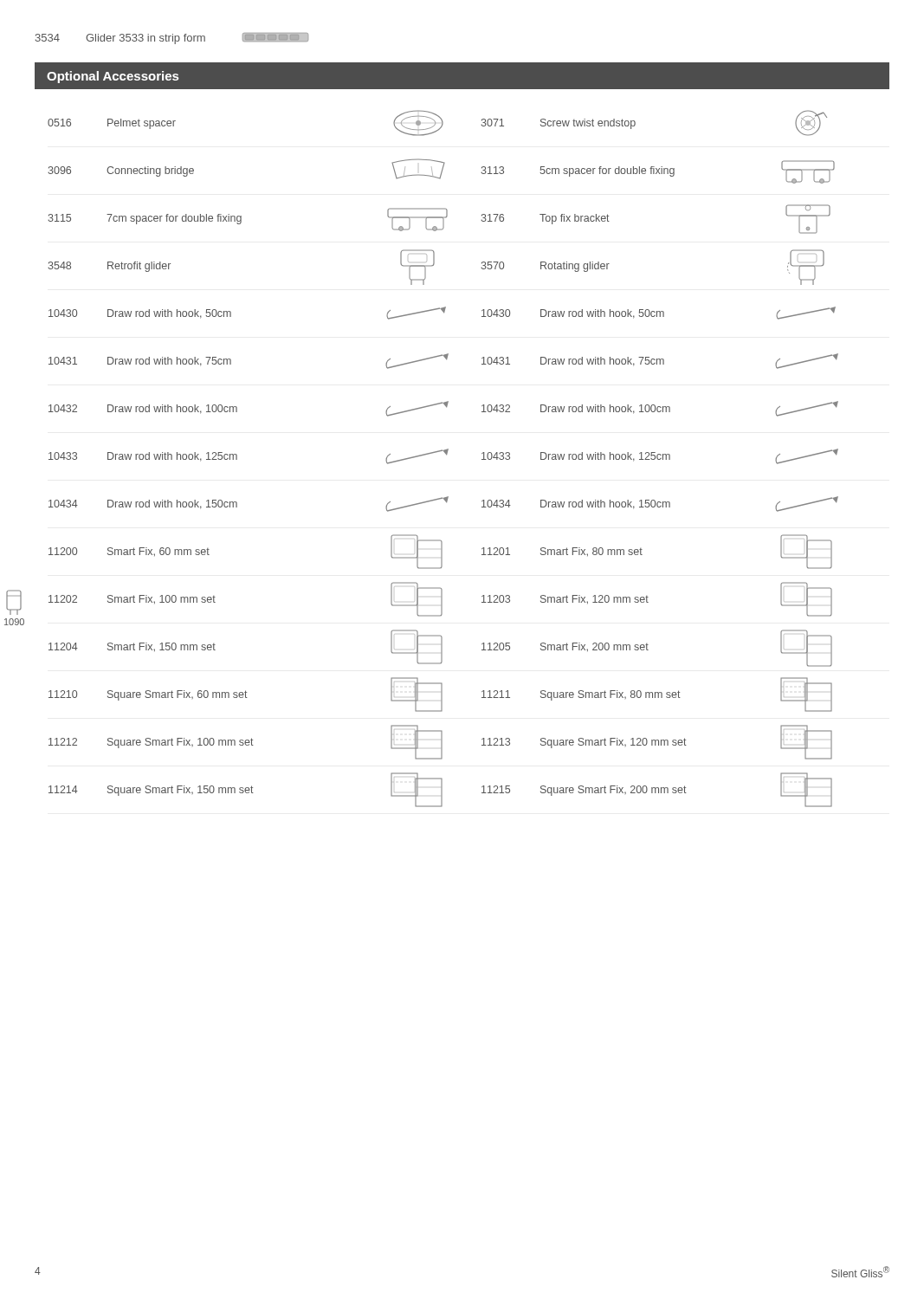The image size is (924, 1299).
Task: Point to the region starting "10432 Draw rod with hook, 100cm"
Action: coord(446,409)
